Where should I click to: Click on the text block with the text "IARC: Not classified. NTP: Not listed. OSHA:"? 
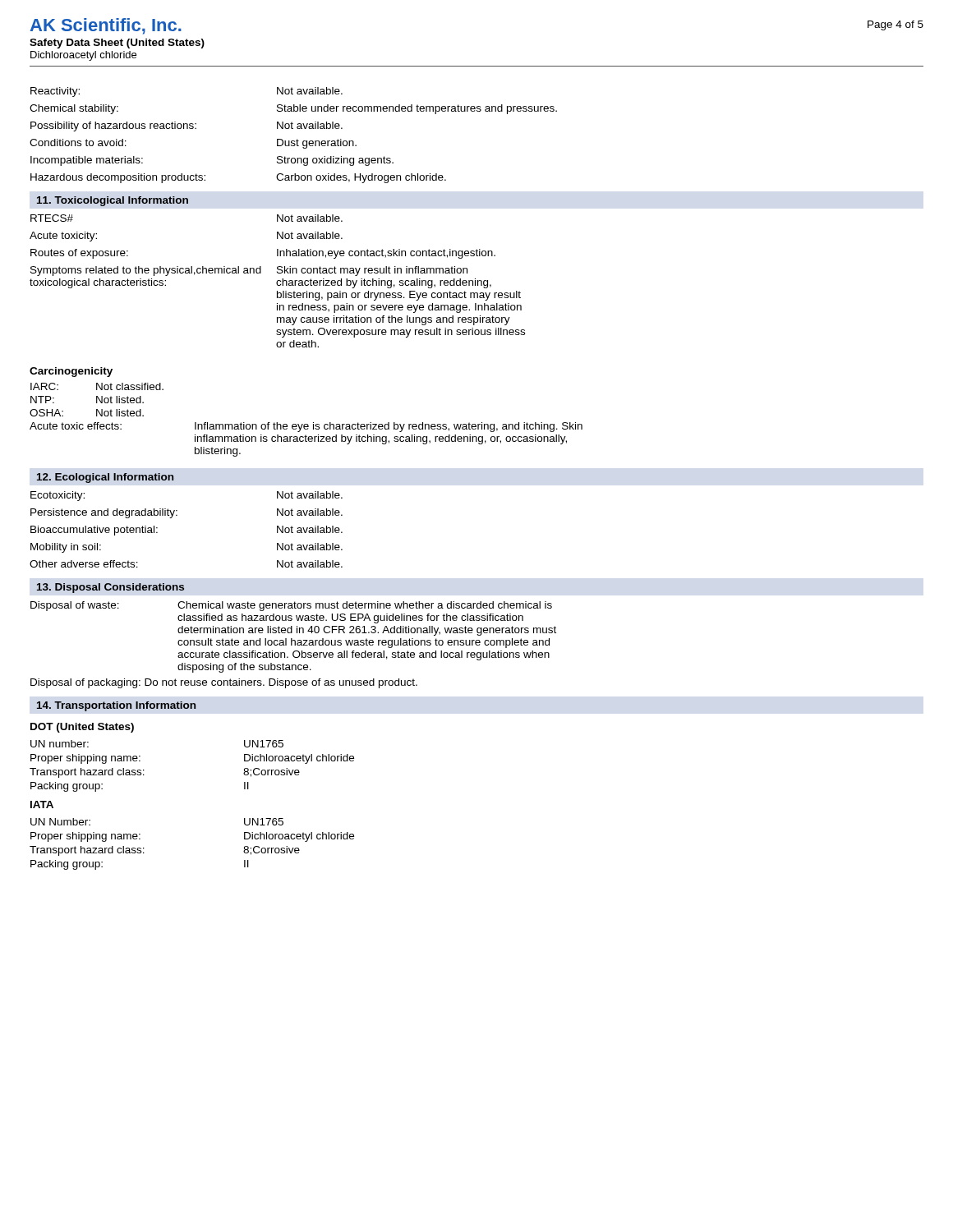tap(476, 419)
